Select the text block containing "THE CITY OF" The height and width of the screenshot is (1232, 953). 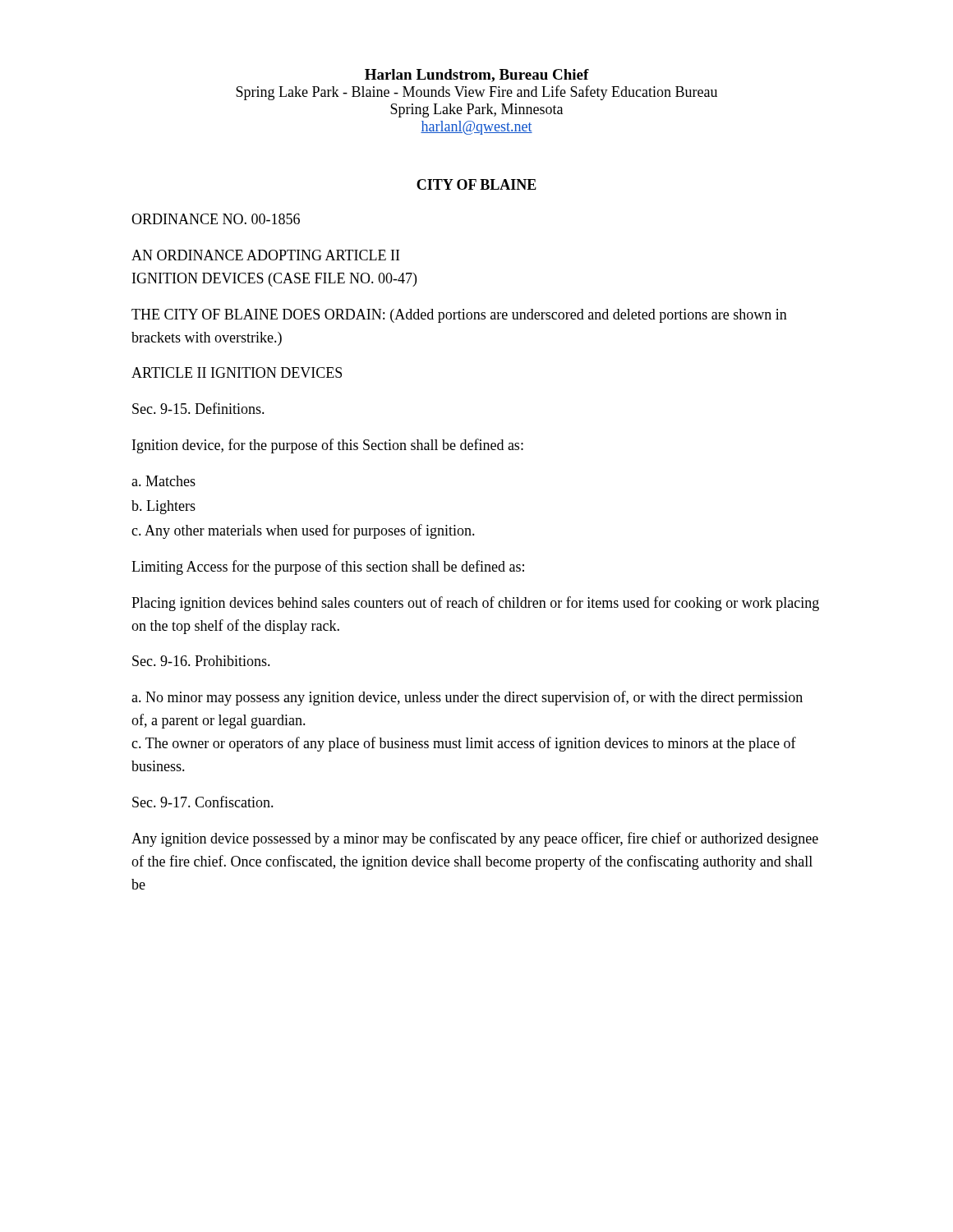tap(459, 326)
